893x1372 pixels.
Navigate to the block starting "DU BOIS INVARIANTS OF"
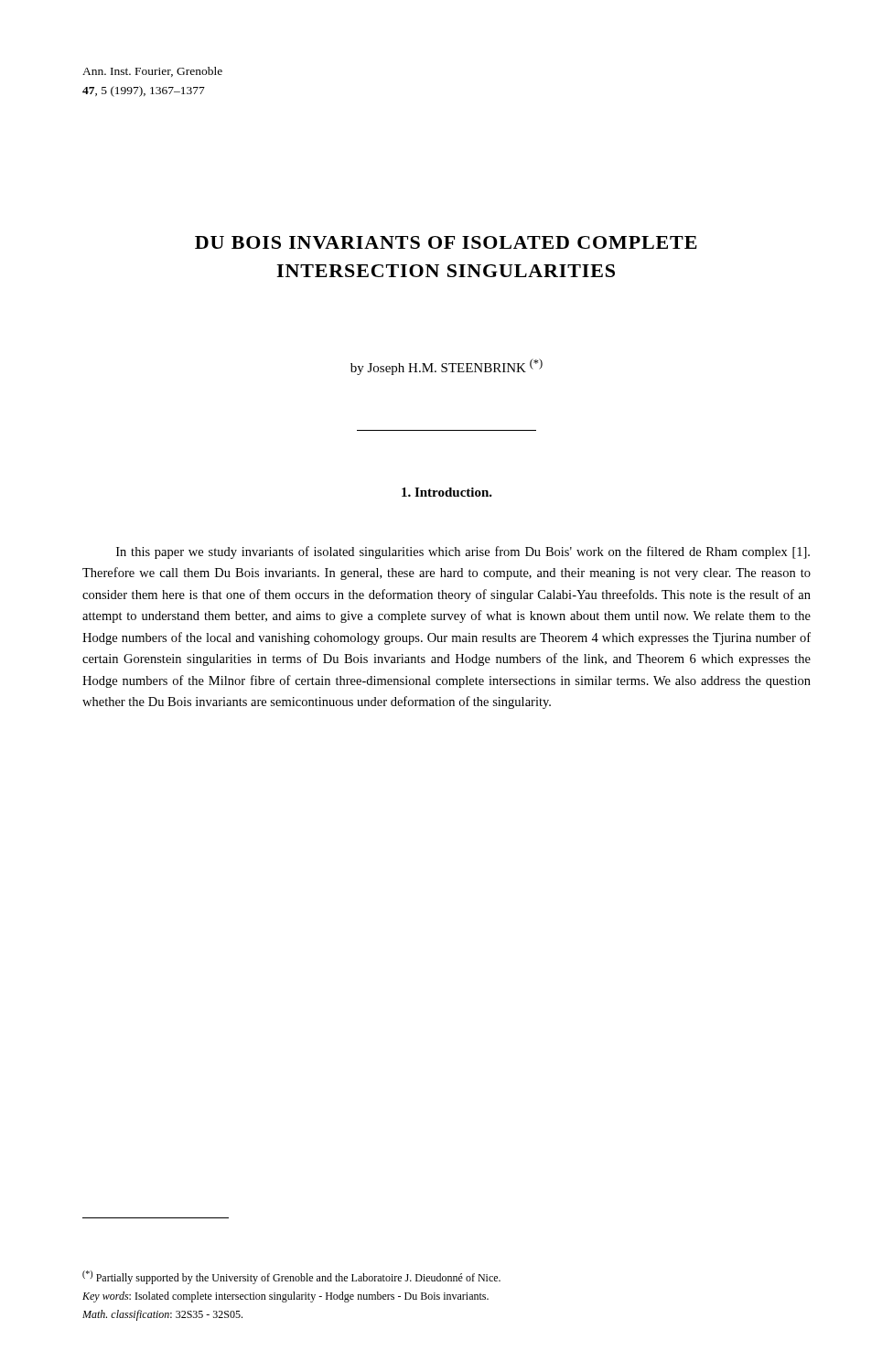point(446,257)
